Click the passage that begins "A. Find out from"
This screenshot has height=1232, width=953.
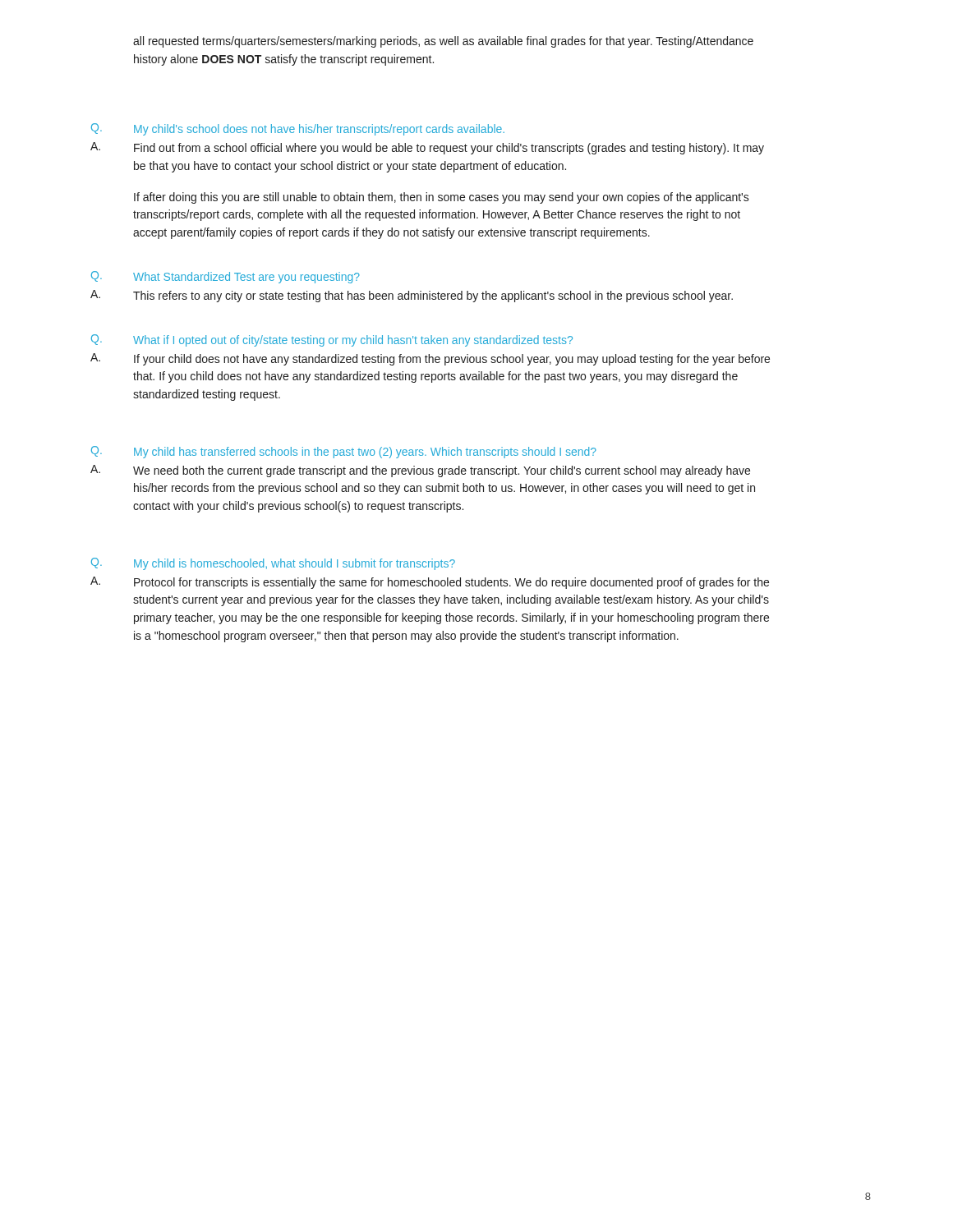(x=431, y=158)
